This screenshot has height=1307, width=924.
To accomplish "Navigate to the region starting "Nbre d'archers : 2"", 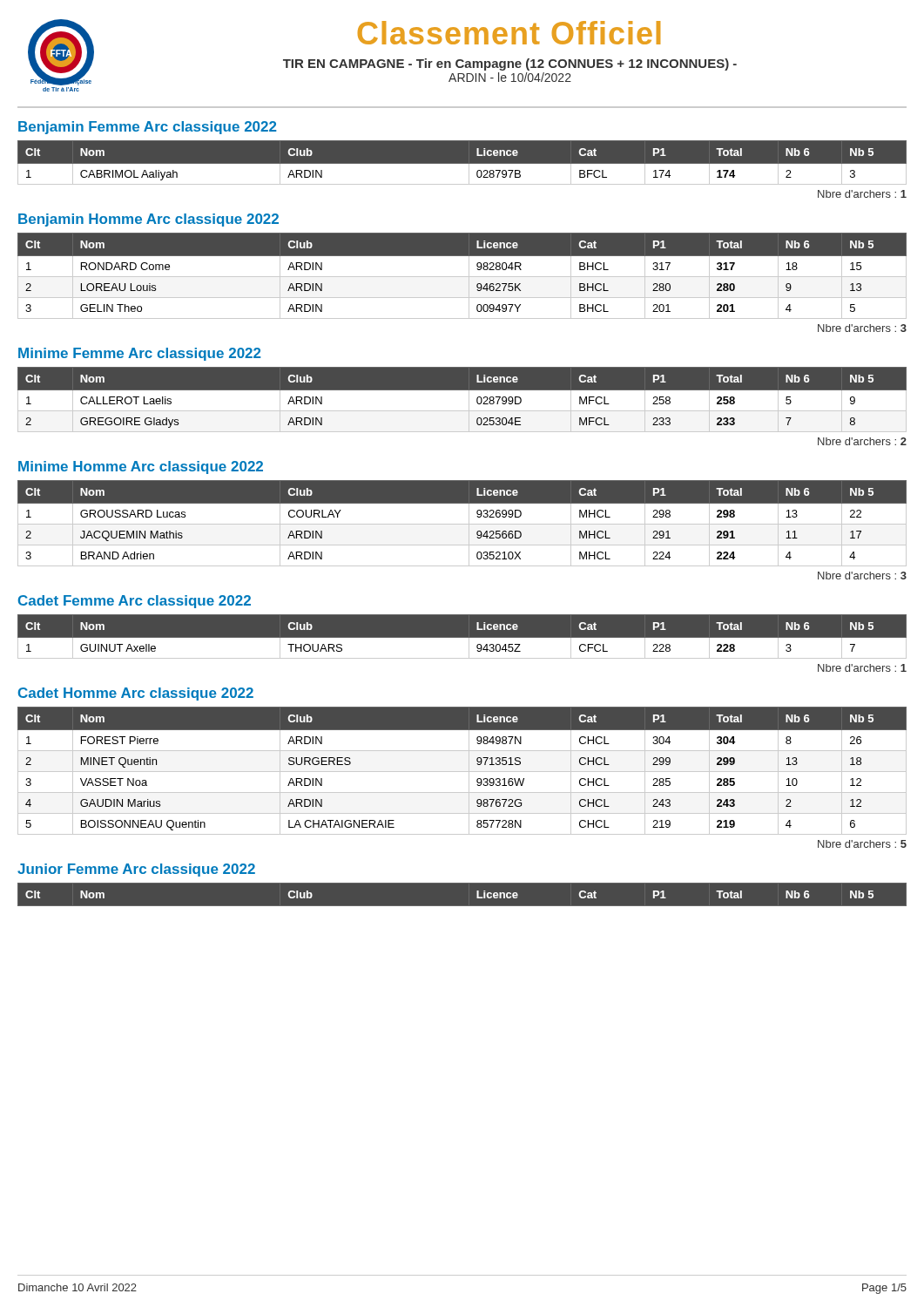I will 862,441.
